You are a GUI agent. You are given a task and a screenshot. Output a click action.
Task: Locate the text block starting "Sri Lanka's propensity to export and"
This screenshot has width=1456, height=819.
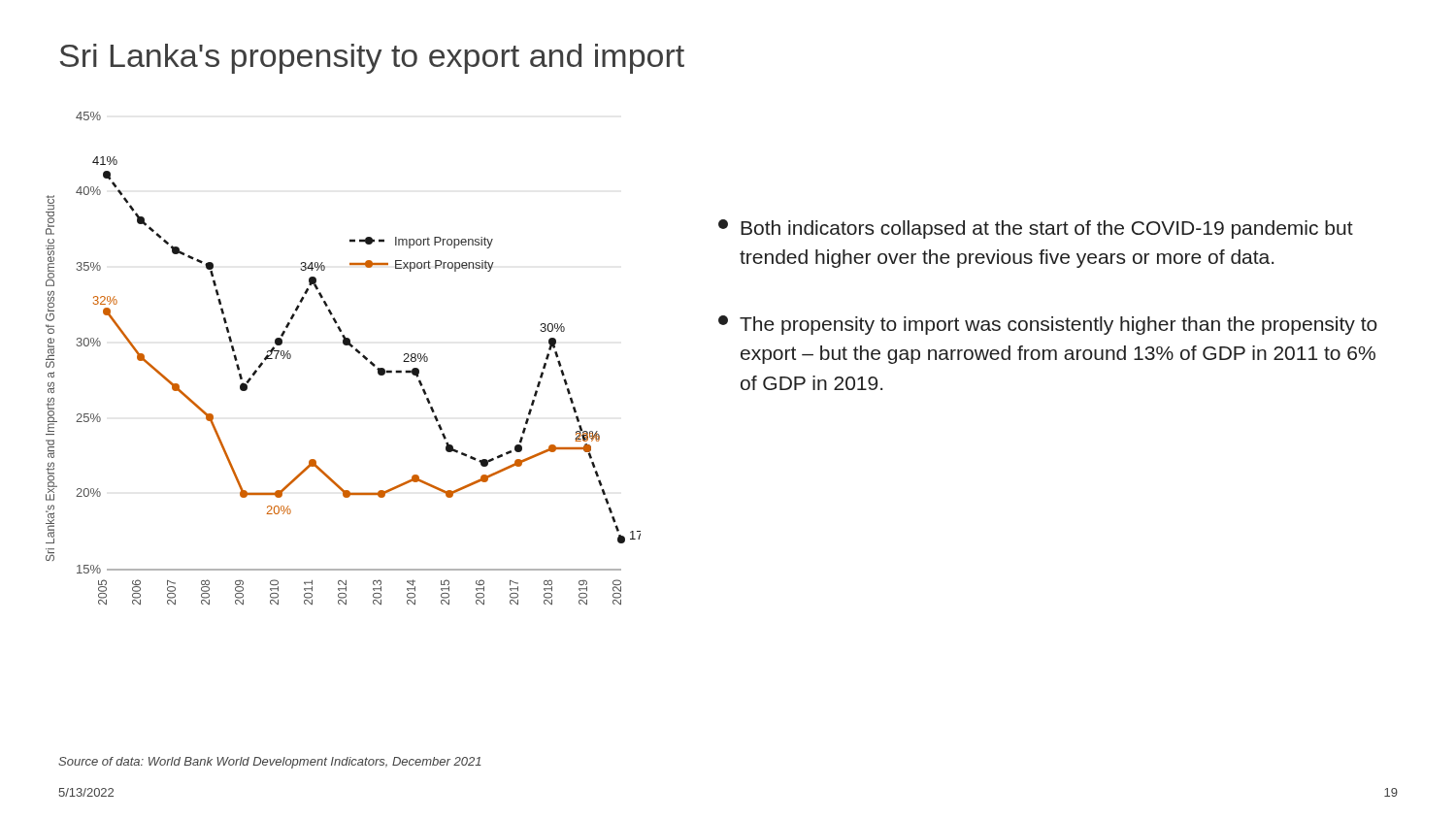tap(371, 55)
